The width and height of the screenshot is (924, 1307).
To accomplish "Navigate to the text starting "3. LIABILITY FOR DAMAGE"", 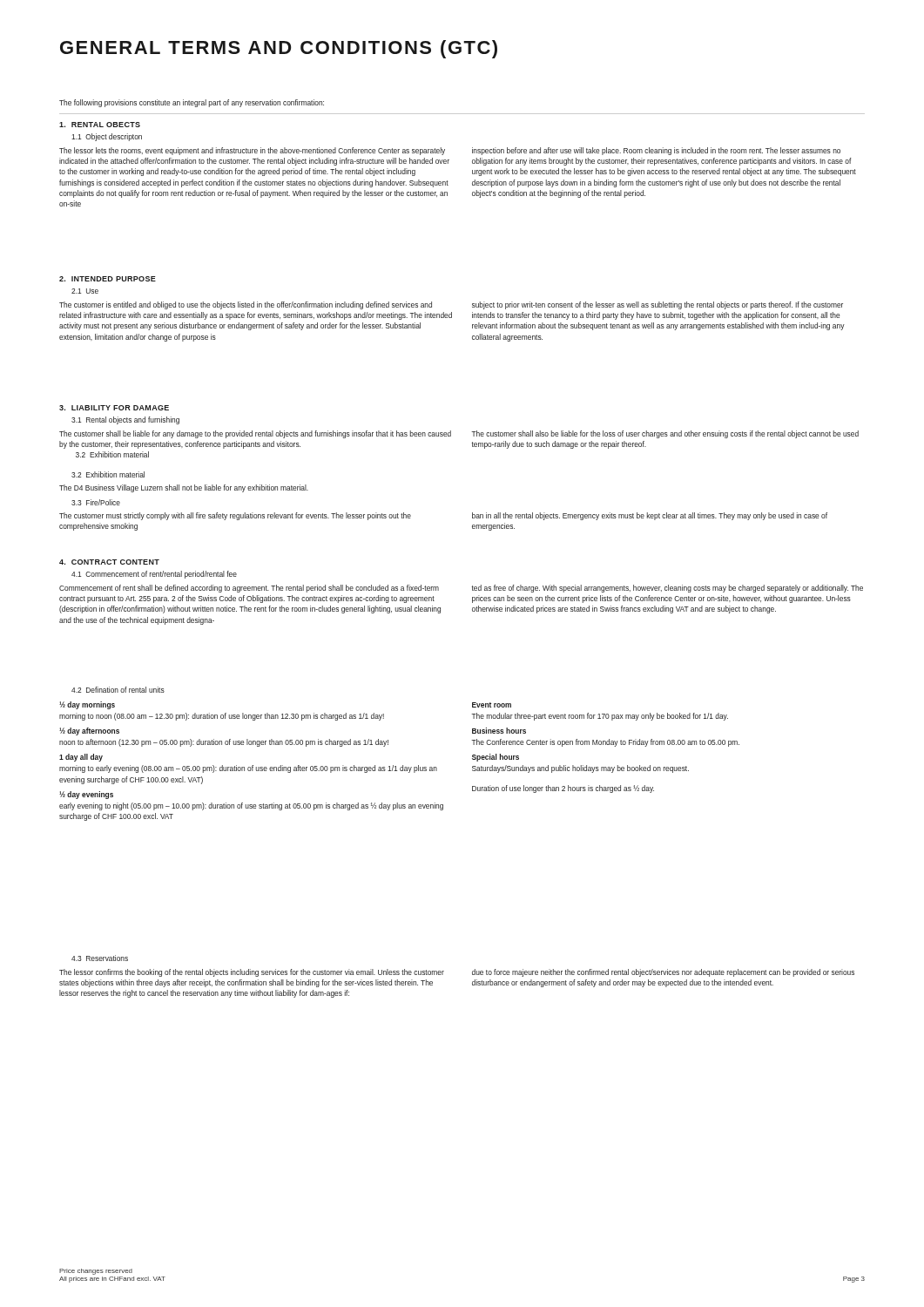I will pos(114,408).
